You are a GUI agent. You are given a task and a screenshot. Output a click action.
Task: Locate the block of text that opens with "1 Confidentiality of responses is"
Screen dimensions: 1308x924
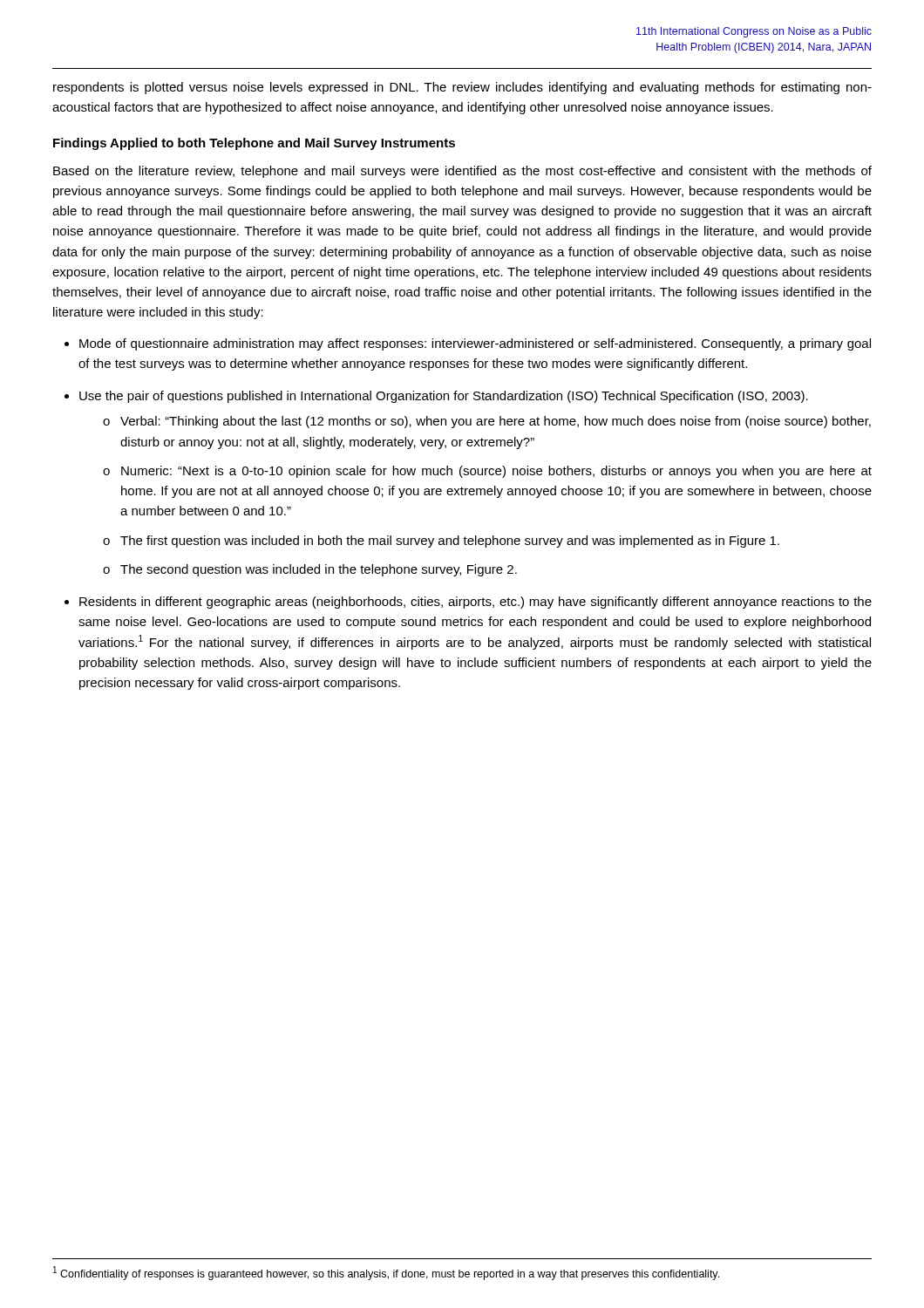pyautogui.click(x=386, y=1272)
